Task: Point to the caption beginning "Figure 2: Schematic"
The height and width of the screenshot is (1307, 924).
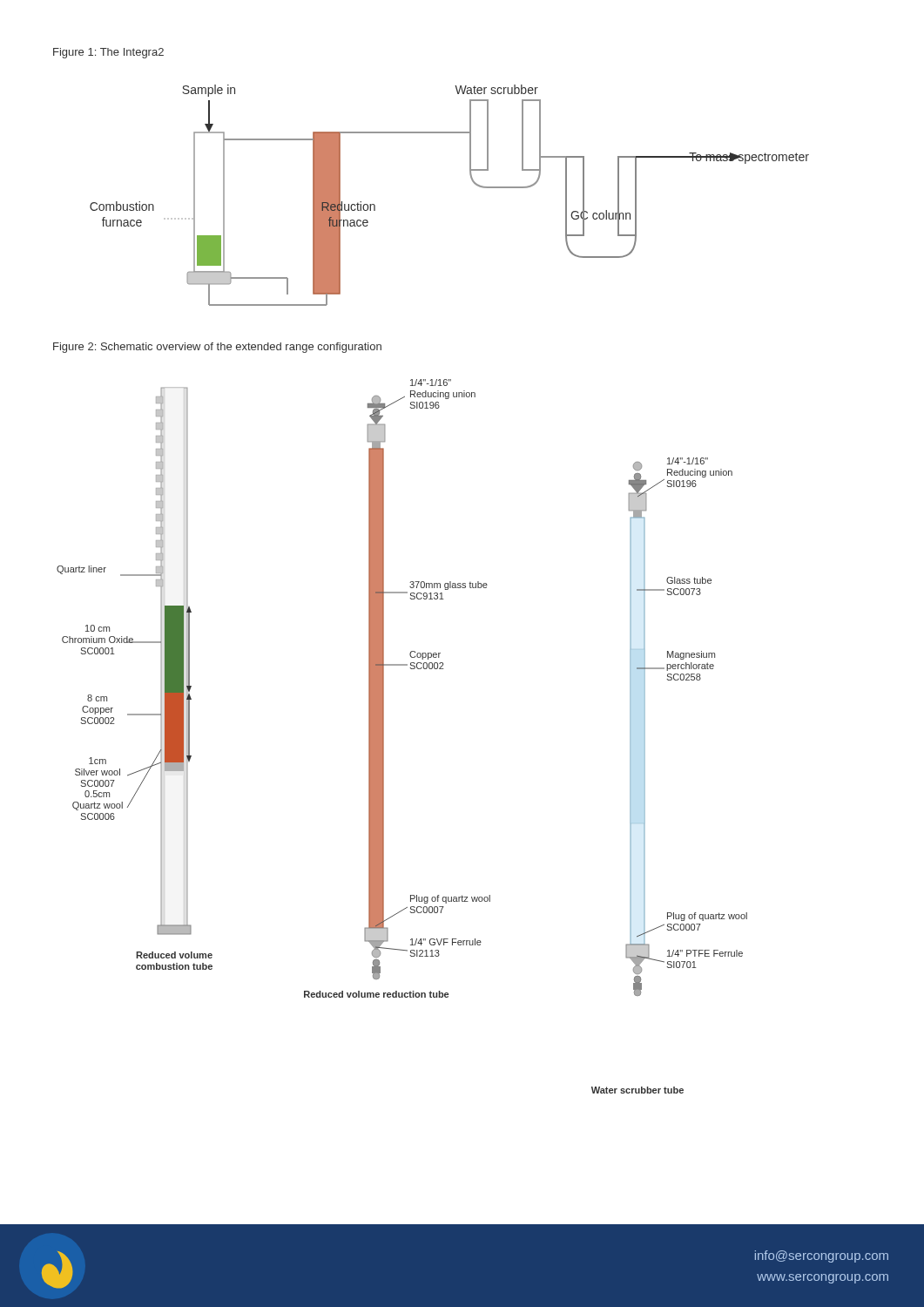Action: tap(217, 346)
